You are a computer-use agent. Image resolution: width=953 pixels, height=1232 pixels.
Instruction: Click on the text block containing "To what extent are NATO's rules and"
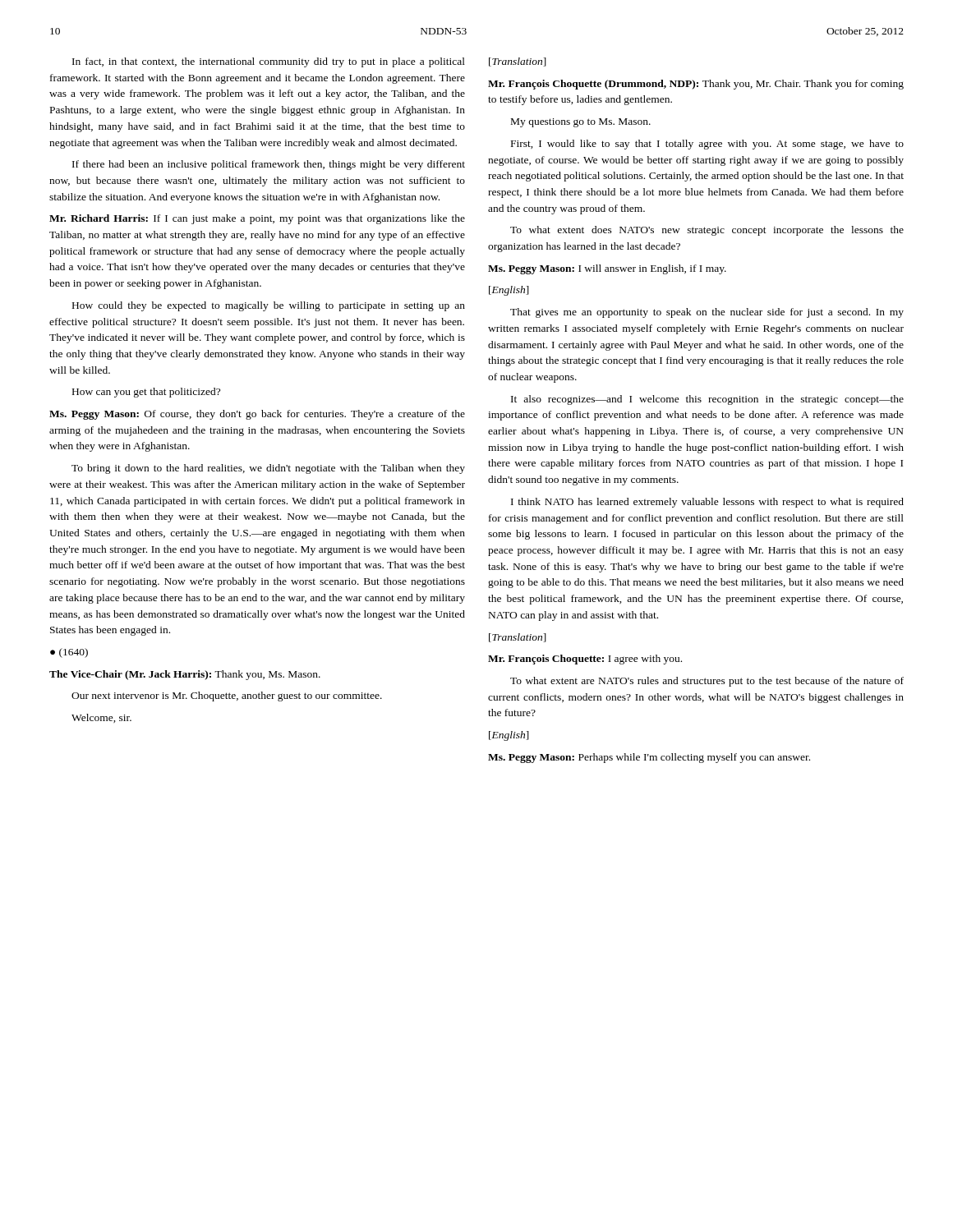click(x=696, y=697)
